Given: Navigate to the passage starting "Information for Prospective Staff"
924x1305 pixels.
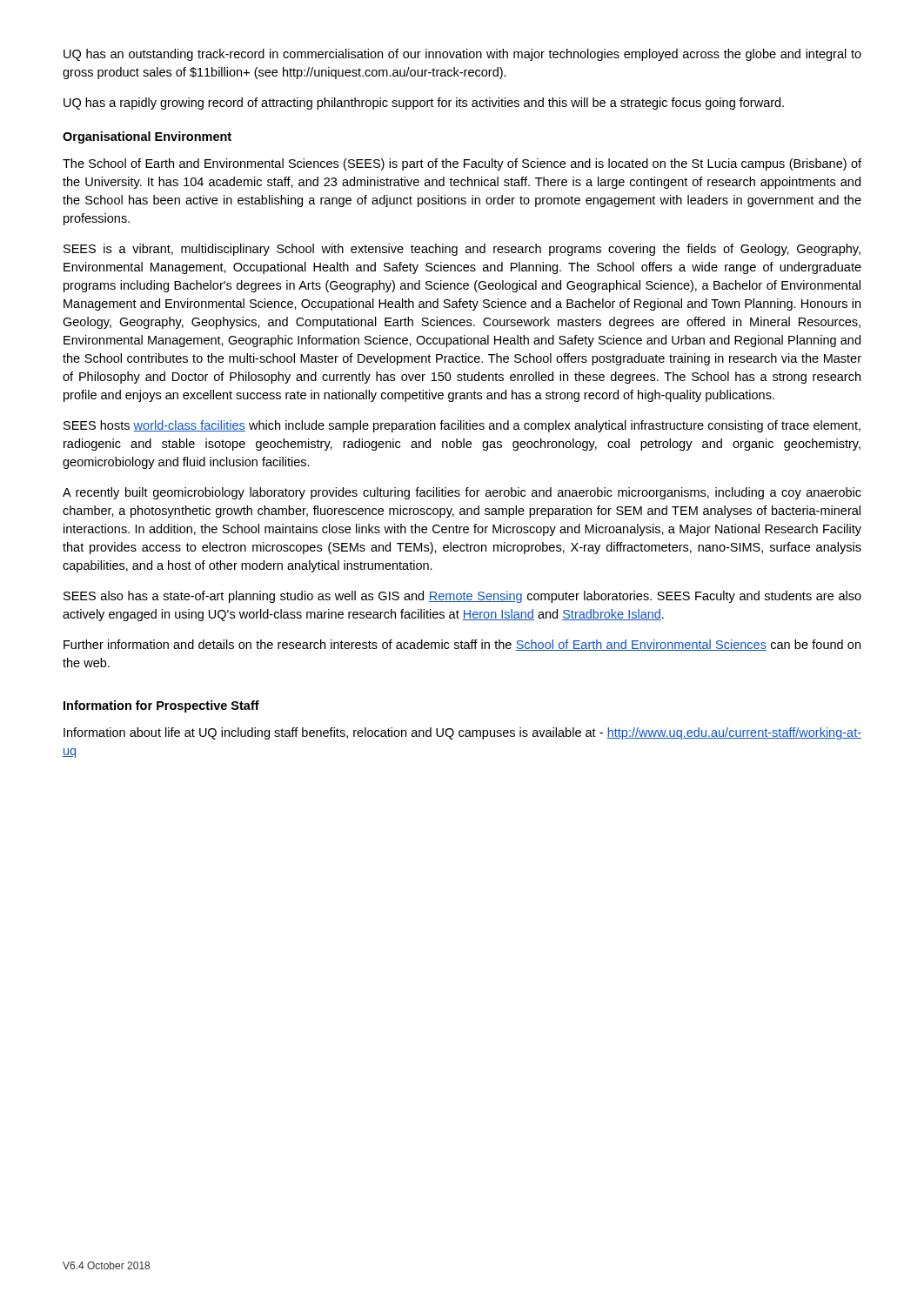Looking at the screenshot, I should tap(161, 706).
